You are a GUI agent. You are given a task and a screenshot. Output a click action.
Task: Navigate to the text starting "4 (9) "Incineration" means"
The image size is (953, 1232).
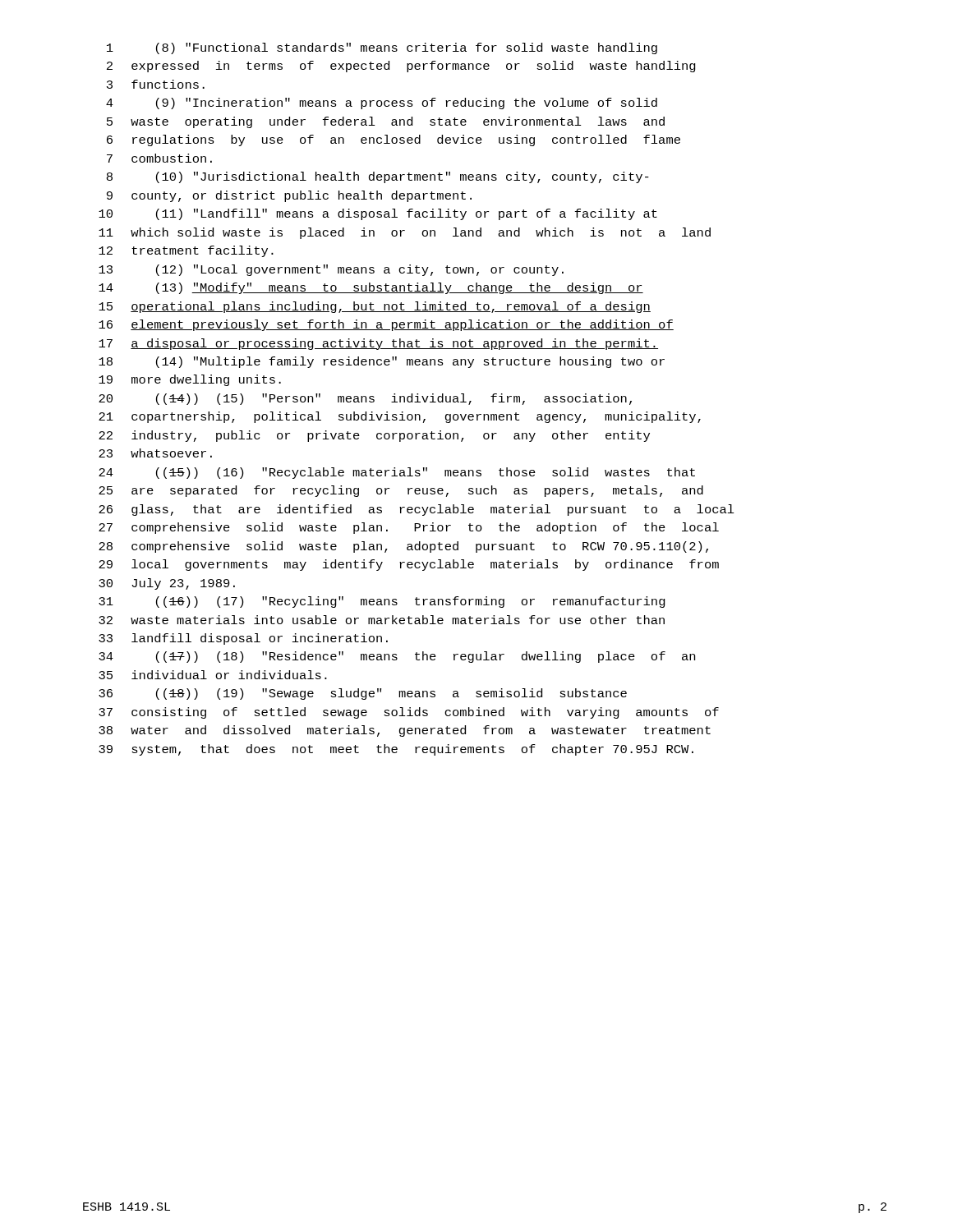485,132
